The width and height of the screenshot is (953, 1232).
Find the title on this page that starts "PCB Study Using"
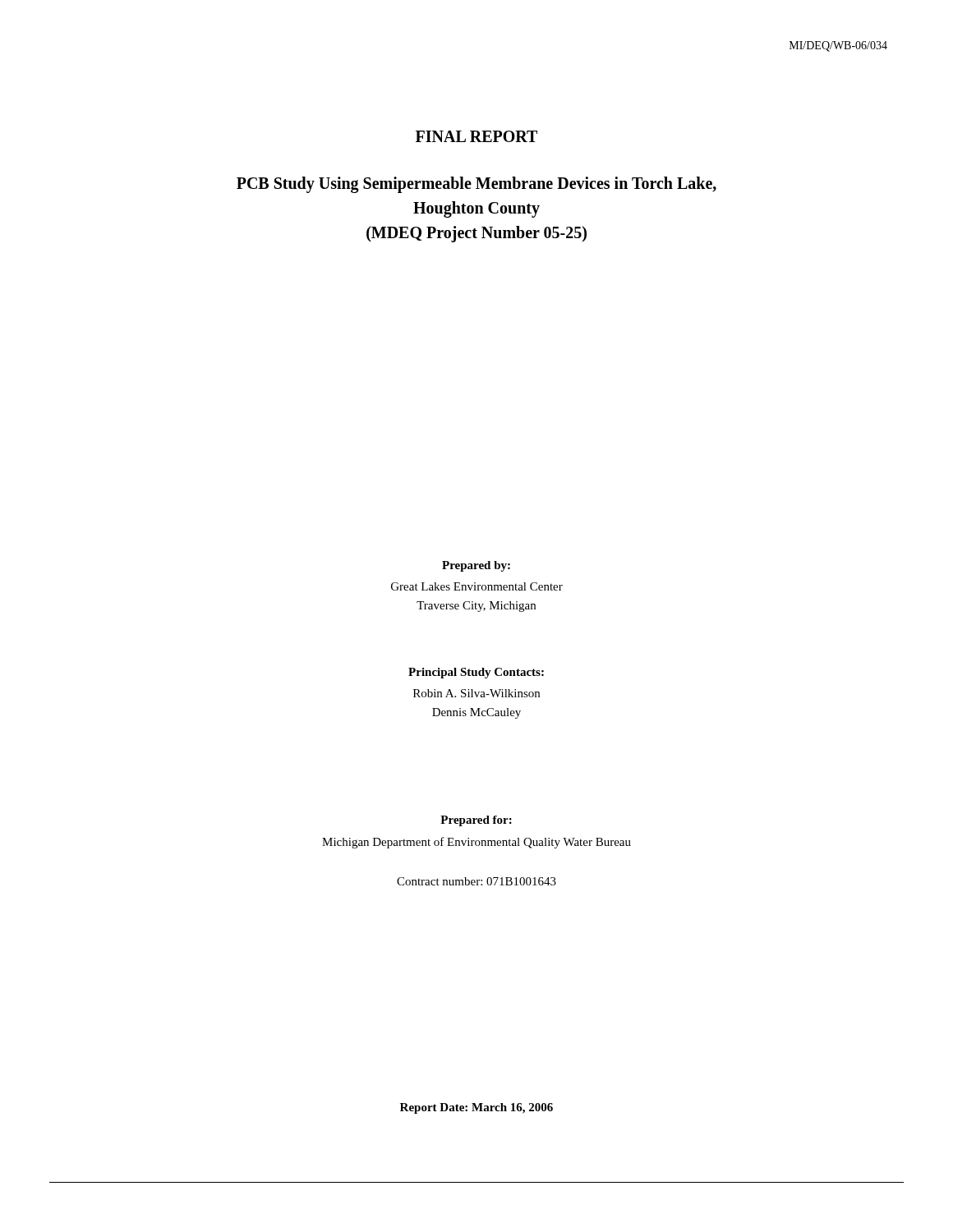point(476,208)
